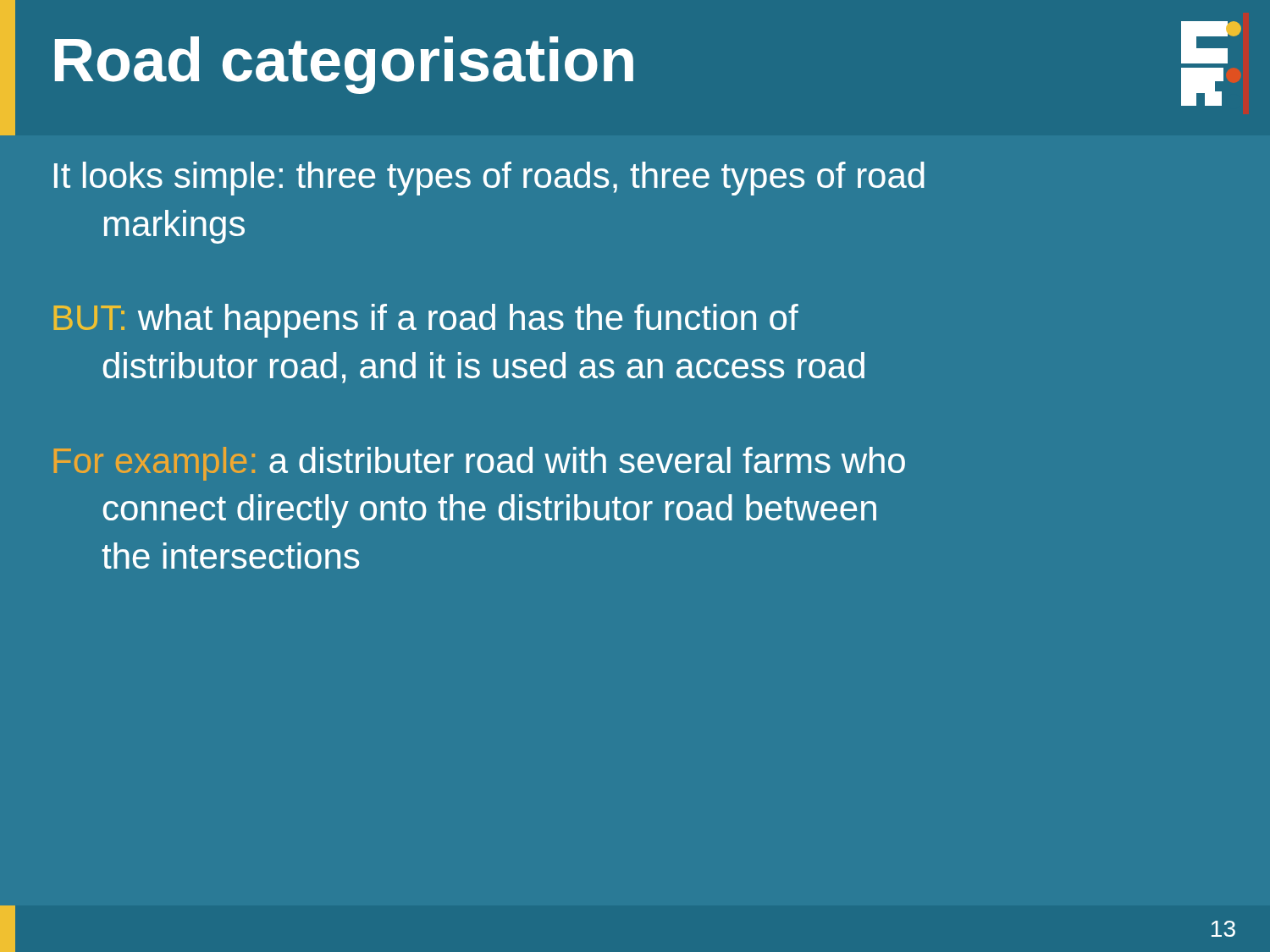Screen dimensions: 952x1270
Task: Select the text block that says "It looks simple:"
Action: point(635,202)
